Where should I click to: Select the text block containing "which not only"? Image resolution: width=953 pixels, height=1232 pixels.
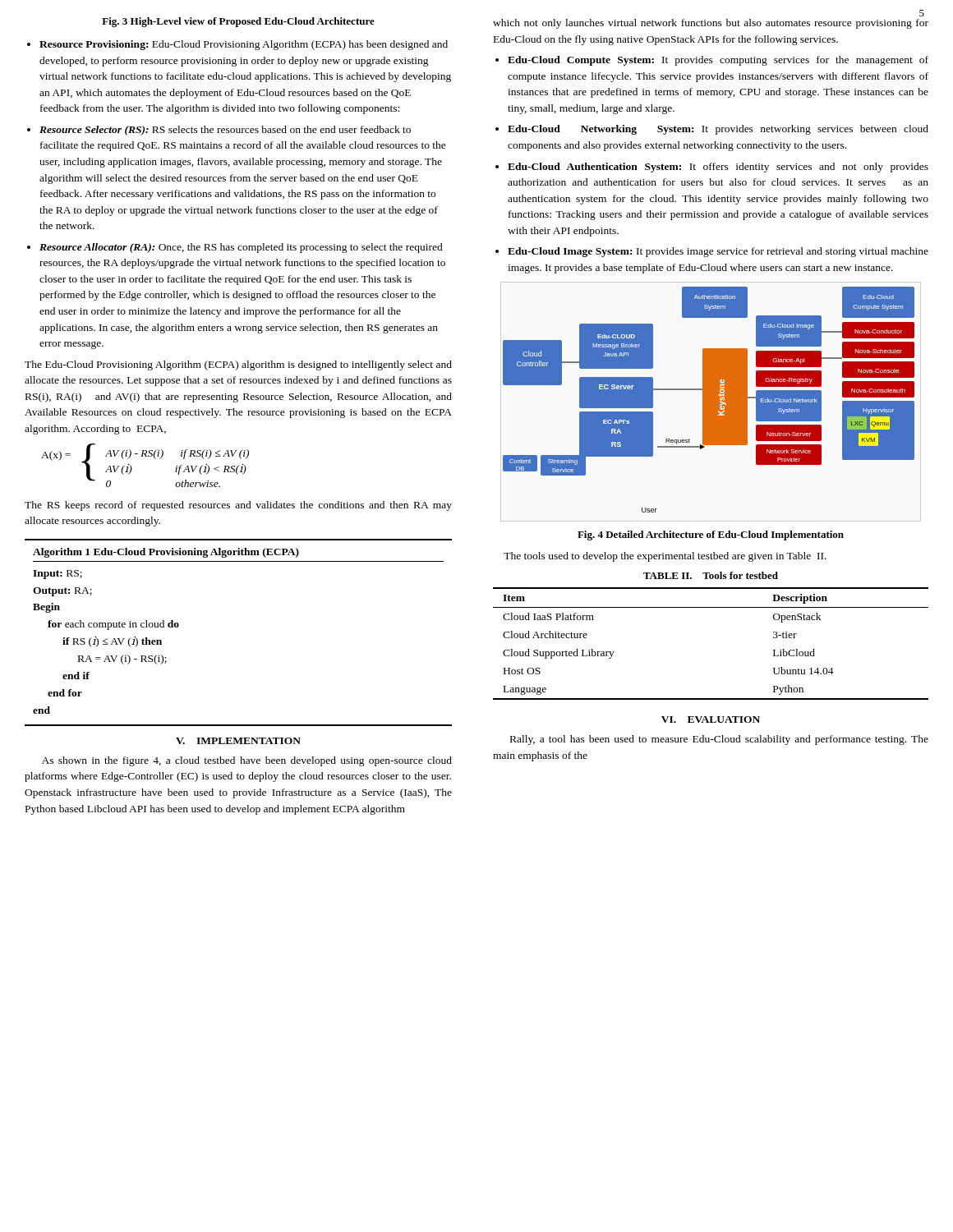point(711,31)
